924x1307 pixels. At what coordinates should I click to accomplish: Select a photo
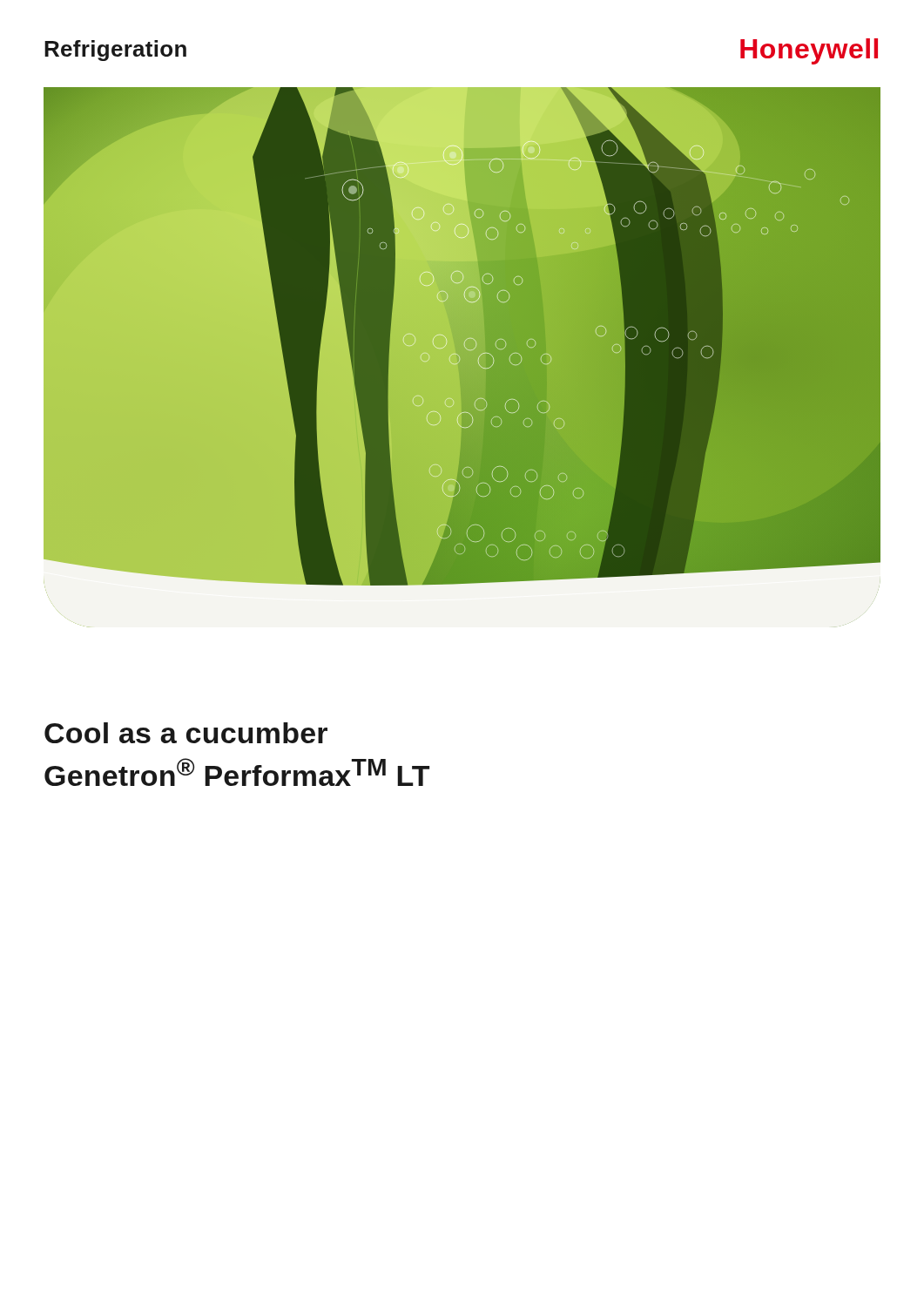tap(462, 357)
